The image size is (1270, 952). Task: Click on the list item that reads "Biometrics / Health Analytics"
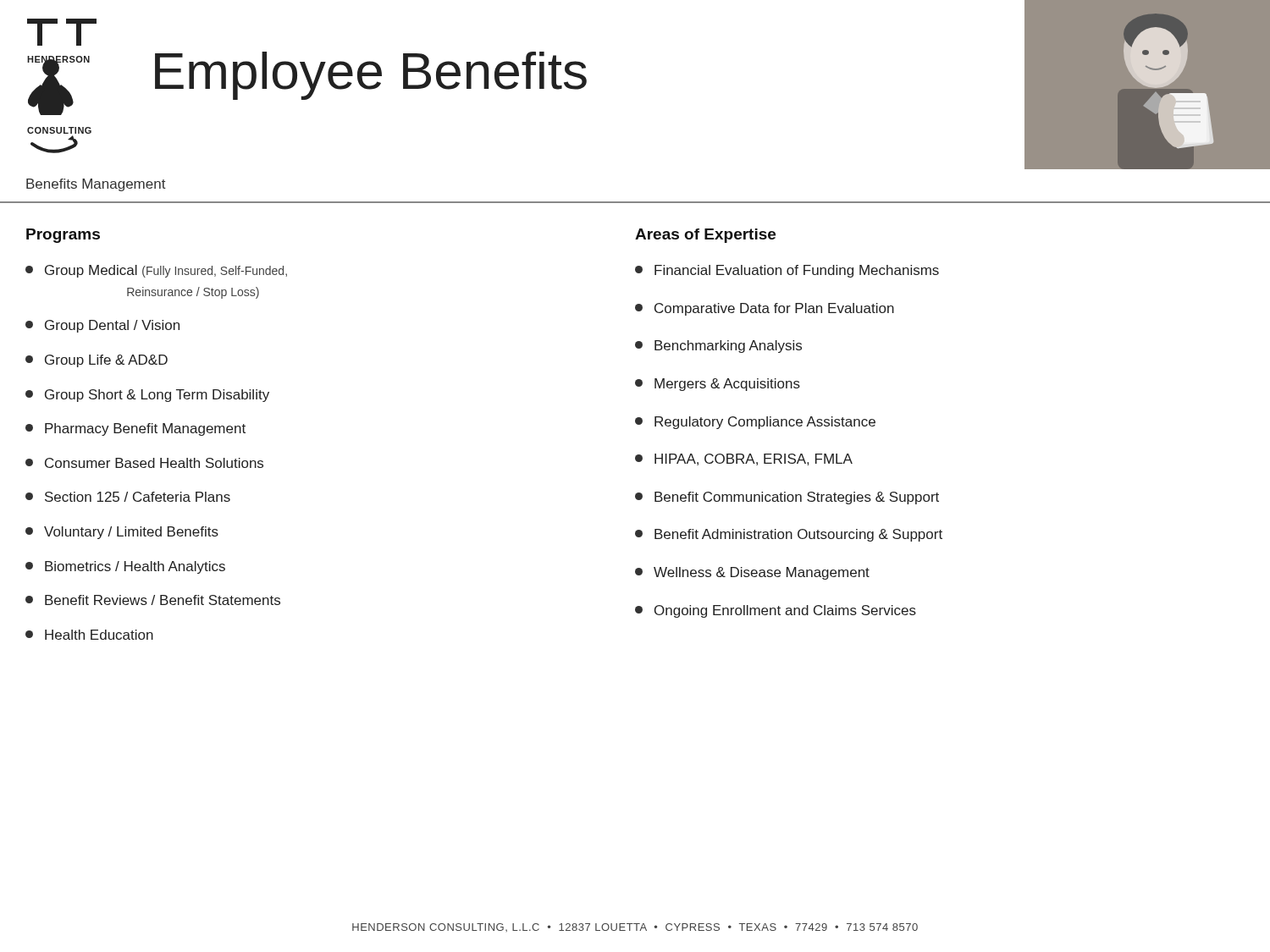click(125, 567)
